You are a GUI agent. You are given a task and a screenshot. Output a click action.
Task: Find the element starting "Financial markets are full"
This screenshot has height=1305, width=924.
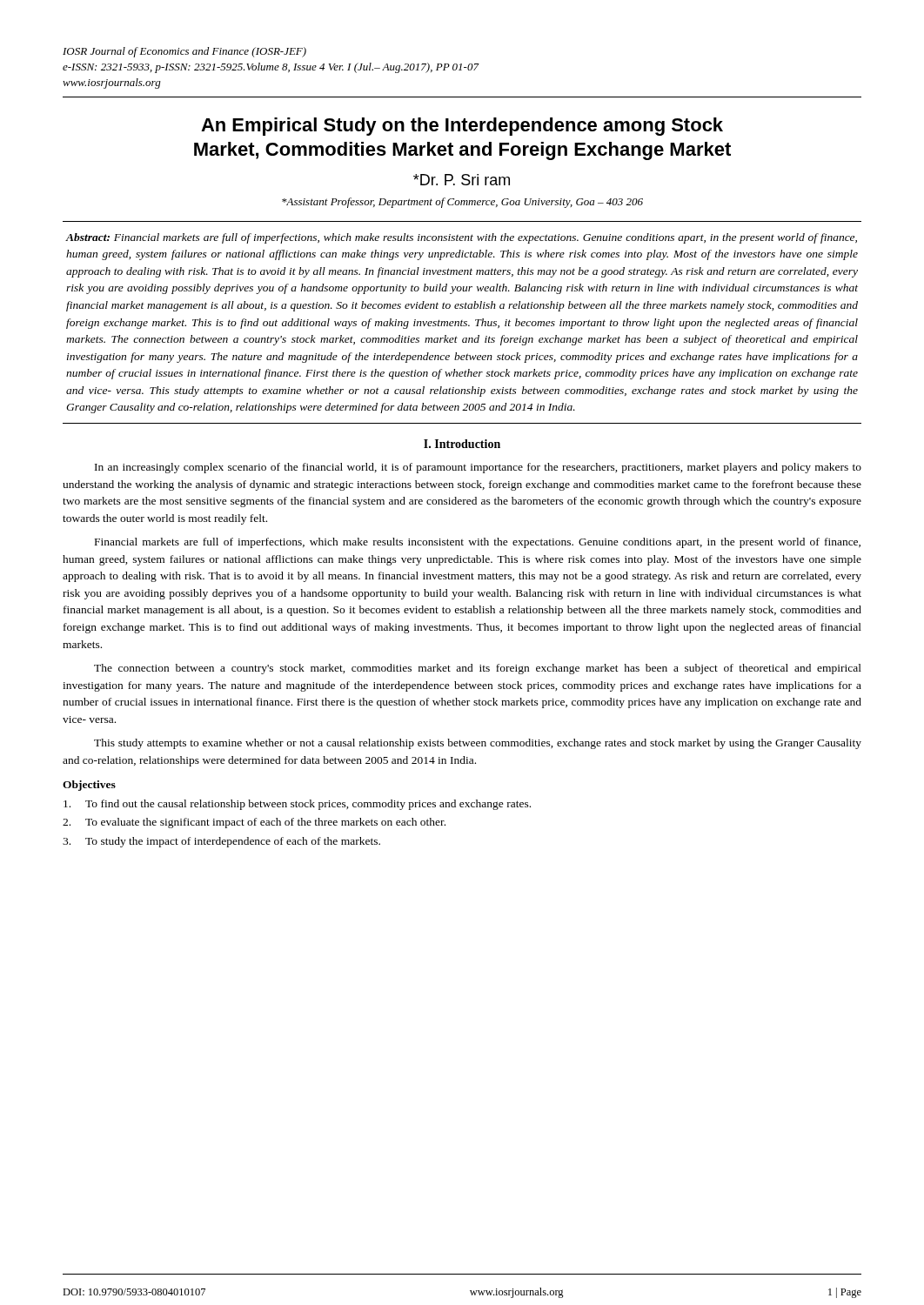click(462, 593)
